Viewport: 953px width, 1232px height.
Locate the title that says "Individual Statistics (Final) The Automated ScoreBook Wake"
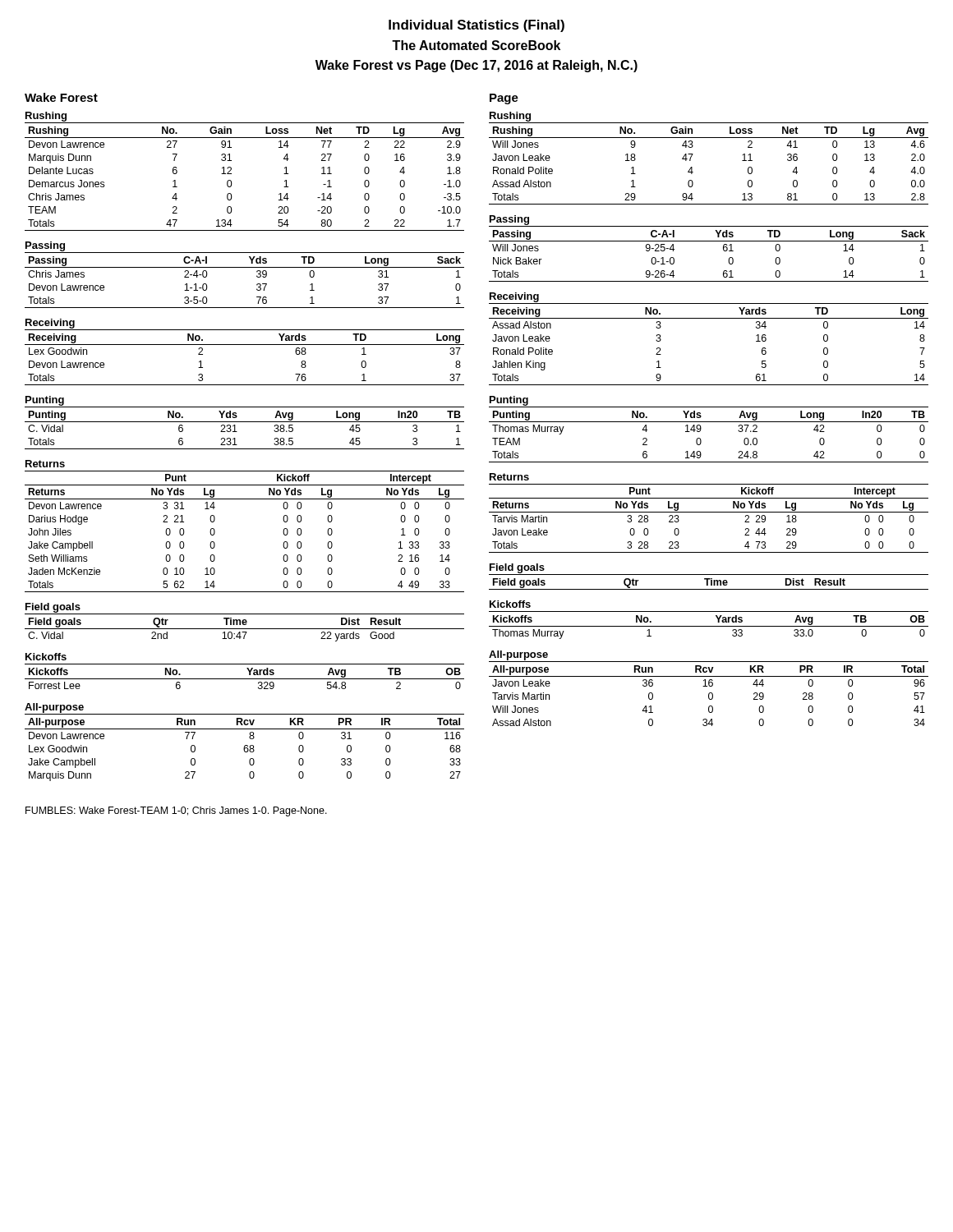click(x=476, y=45)
